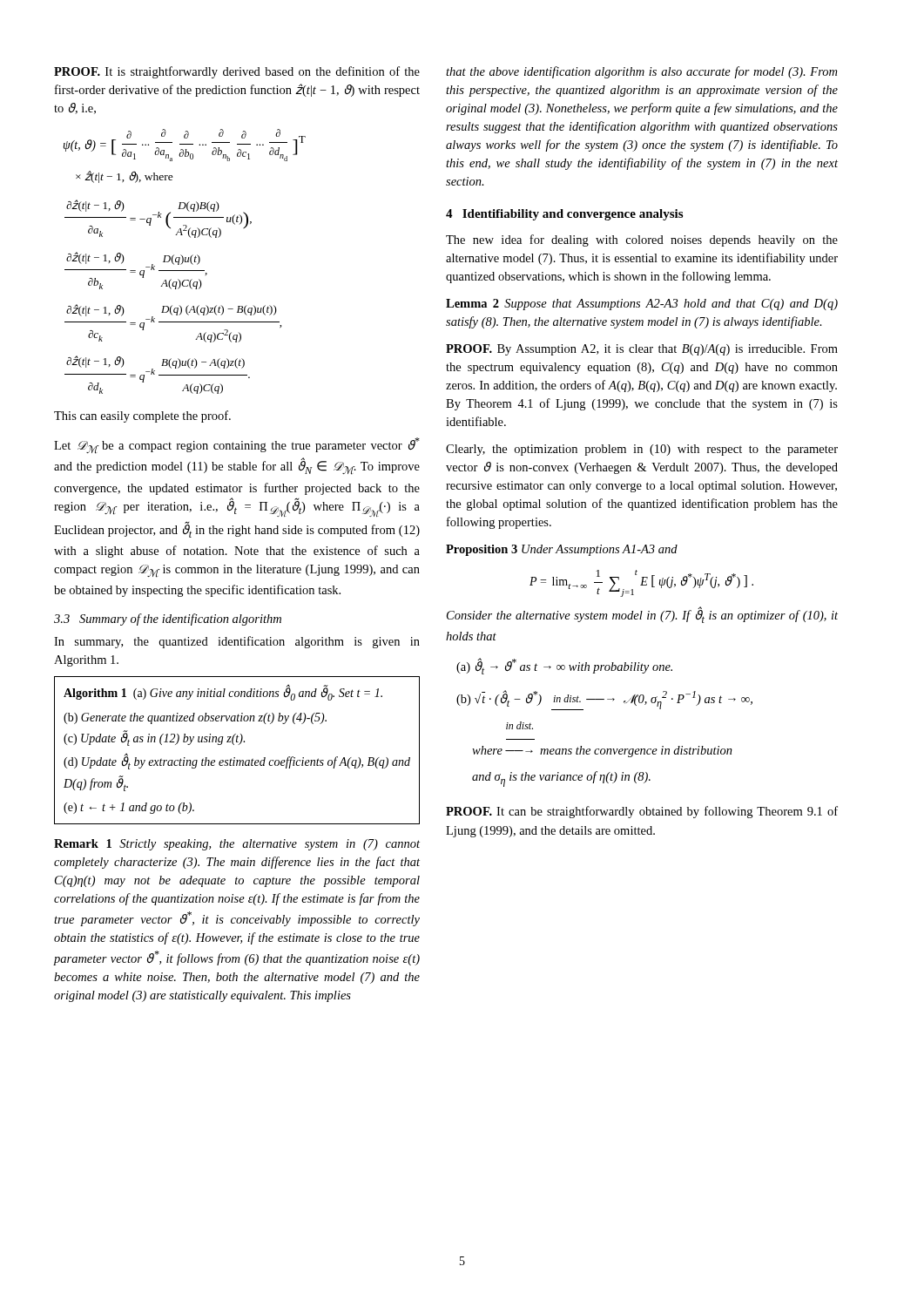This screenshot has height=1307, width=924.
Task: Locate the block of text that opens with "PROOF. It is straightforwardly derived"
Action: 237,90
